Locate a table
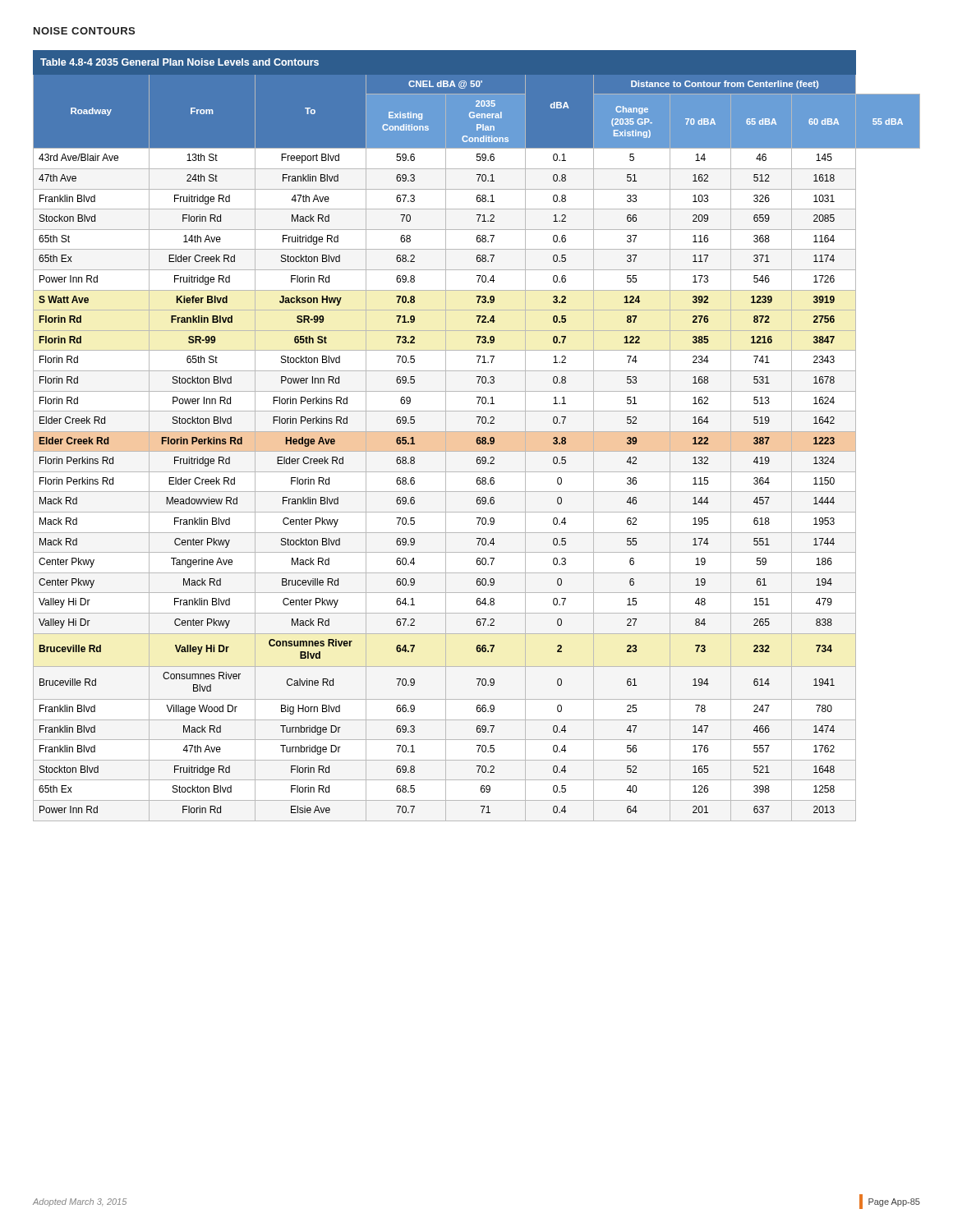Screen dimensions: 1232x953 point(476,436)
